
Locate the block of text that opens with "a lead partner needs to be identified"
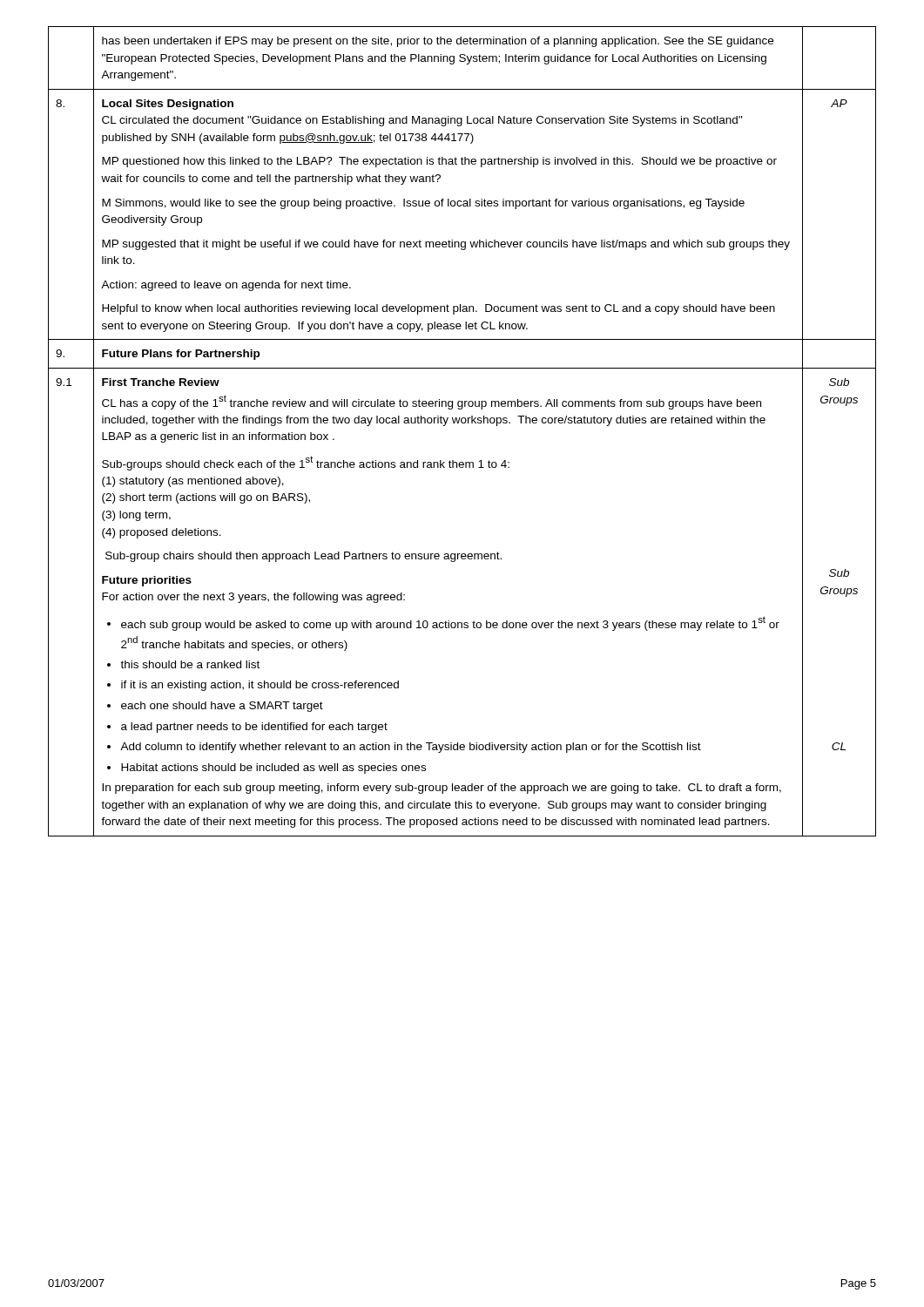coord(254,726)
